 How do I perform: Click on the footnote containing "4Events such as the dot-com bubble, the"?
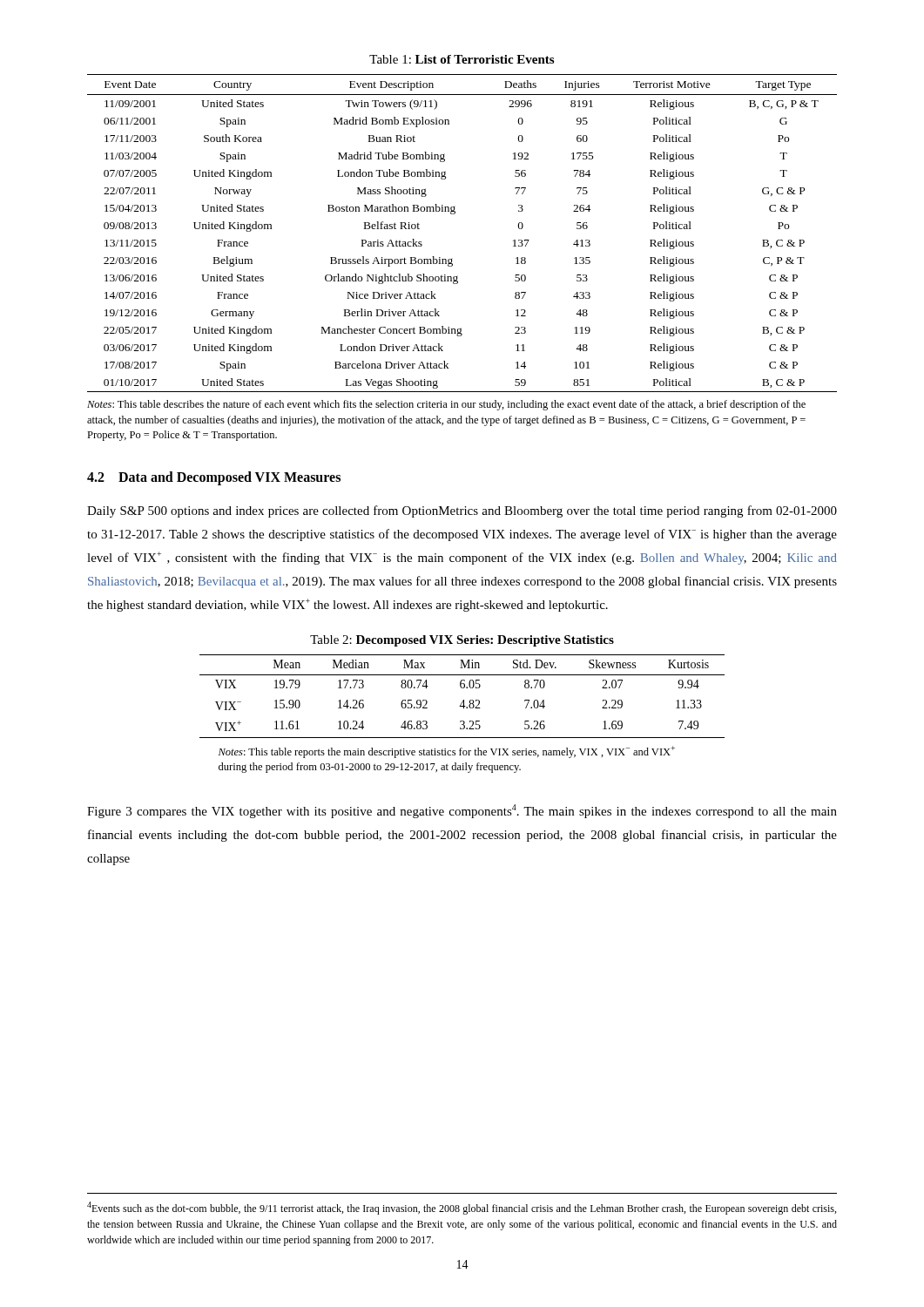[462, 1223]
